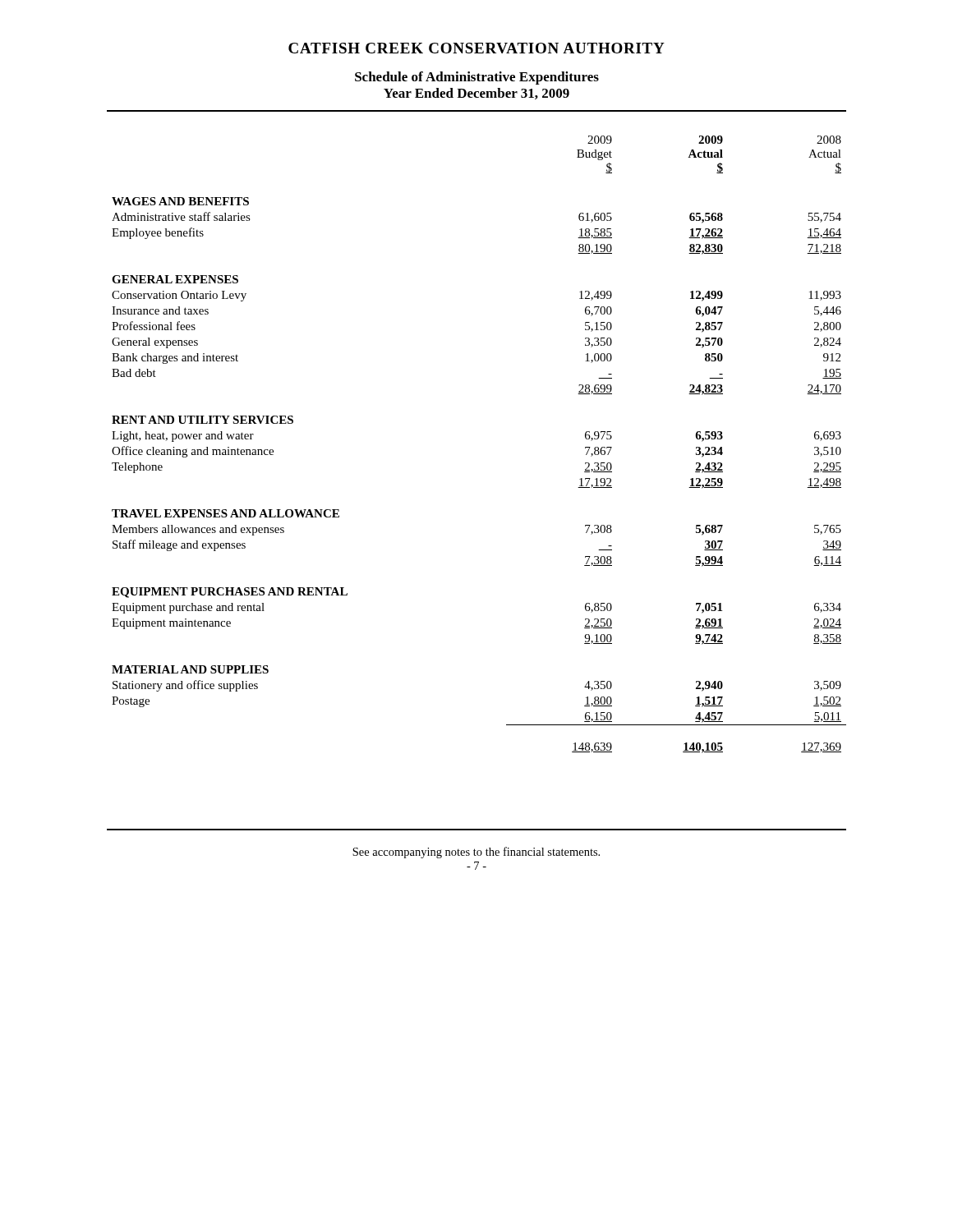The width and height of the screenshot is (953, 1232).
Task: Select a table
Action: [476, 443]
